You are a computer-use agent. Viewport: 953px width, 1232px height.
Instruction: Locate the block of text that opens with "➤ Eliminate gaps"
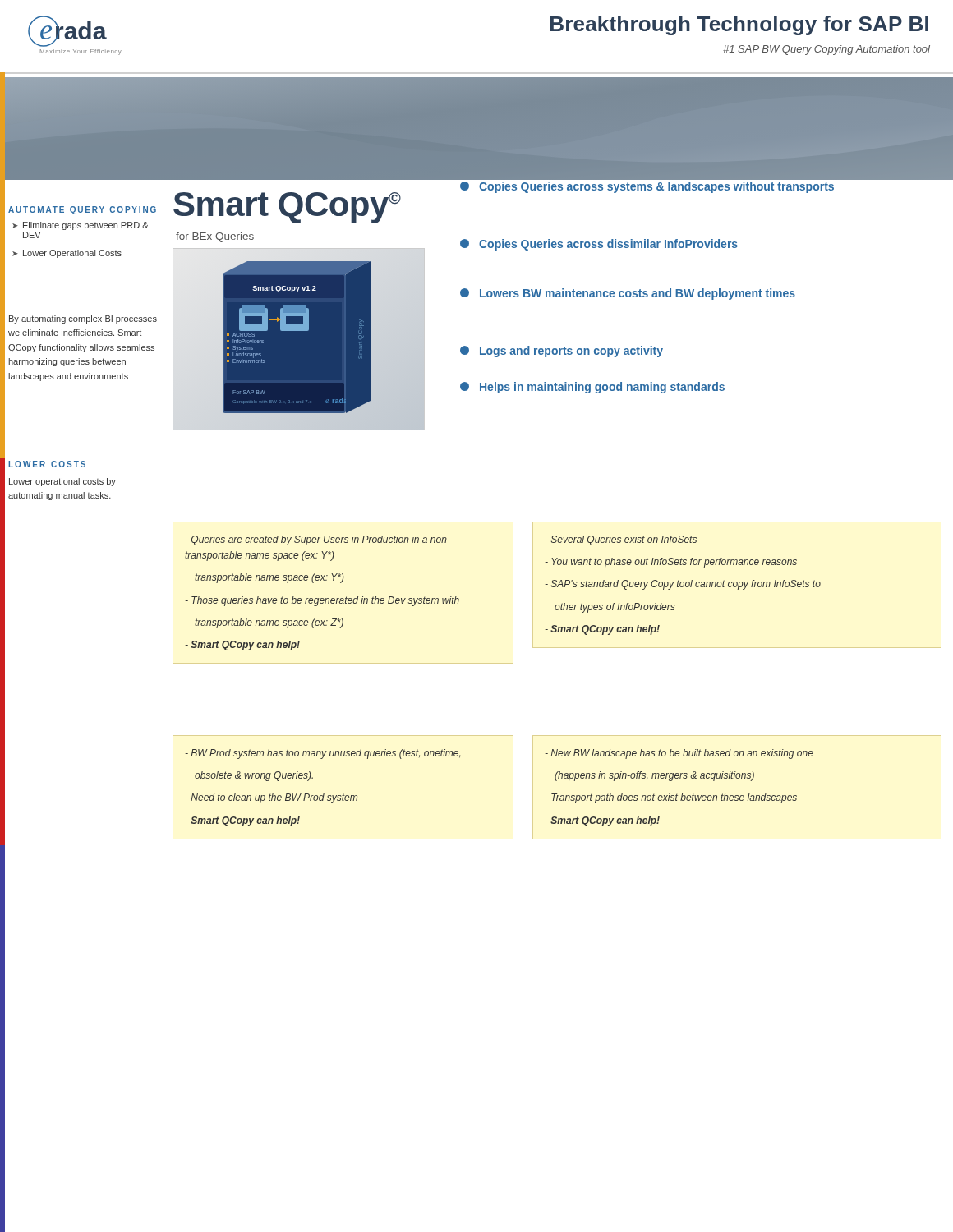[x=87, y=230]
